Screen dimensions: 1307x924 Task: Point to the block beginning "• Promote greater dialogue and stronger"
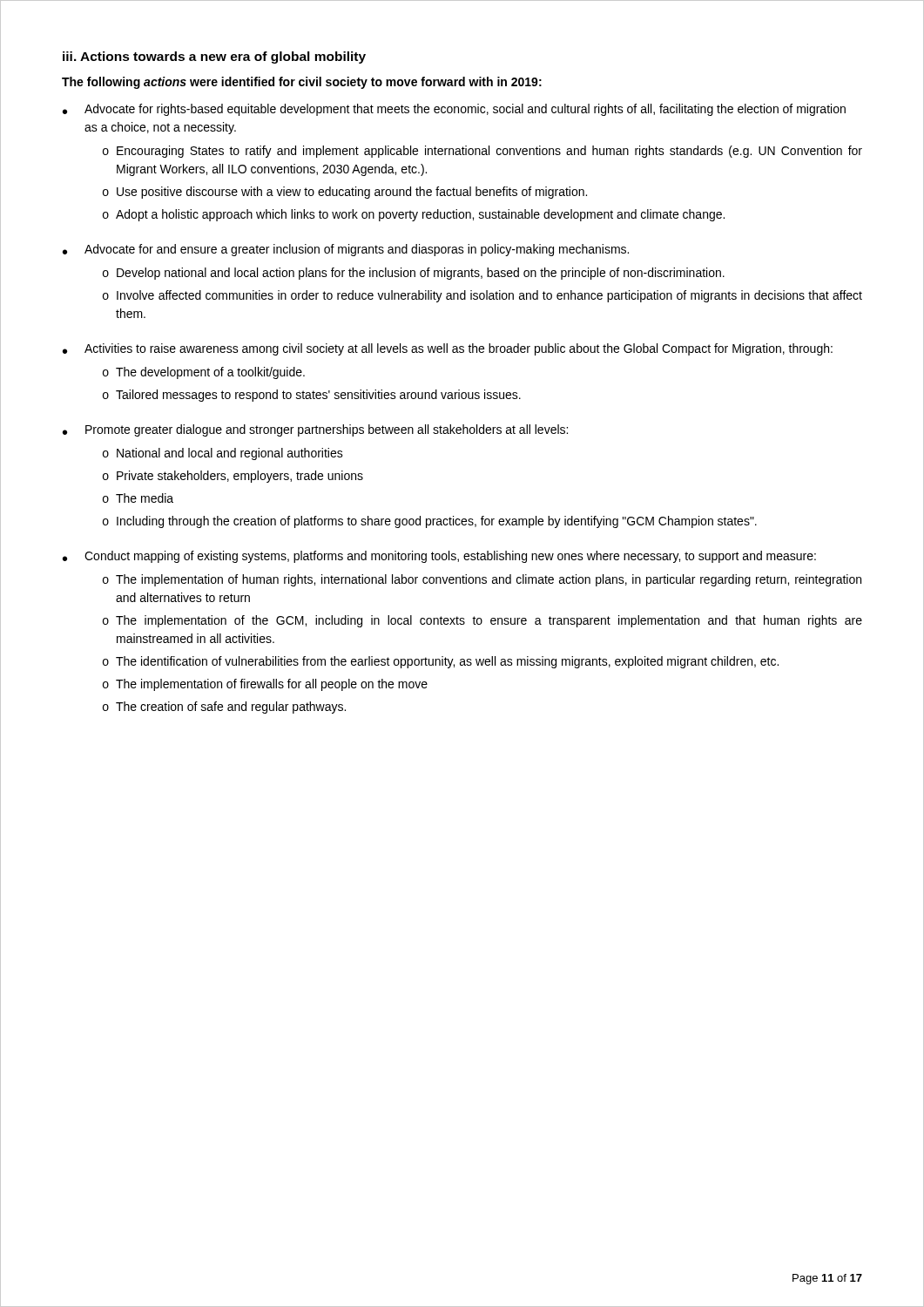pyautogui.click(x=315, y=430)
